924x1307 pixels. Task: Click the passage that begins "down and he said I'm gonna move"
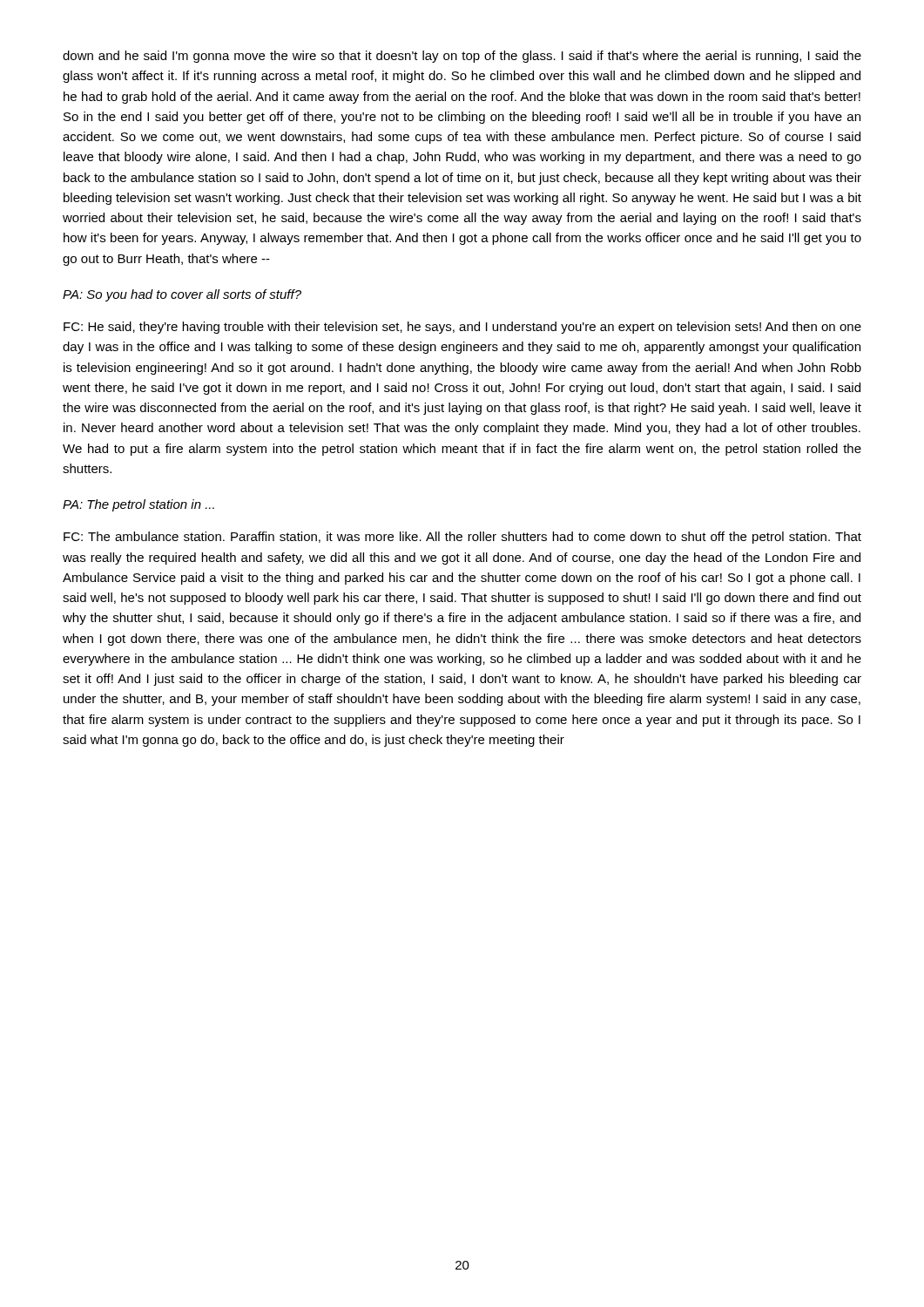tap(462, 157)
